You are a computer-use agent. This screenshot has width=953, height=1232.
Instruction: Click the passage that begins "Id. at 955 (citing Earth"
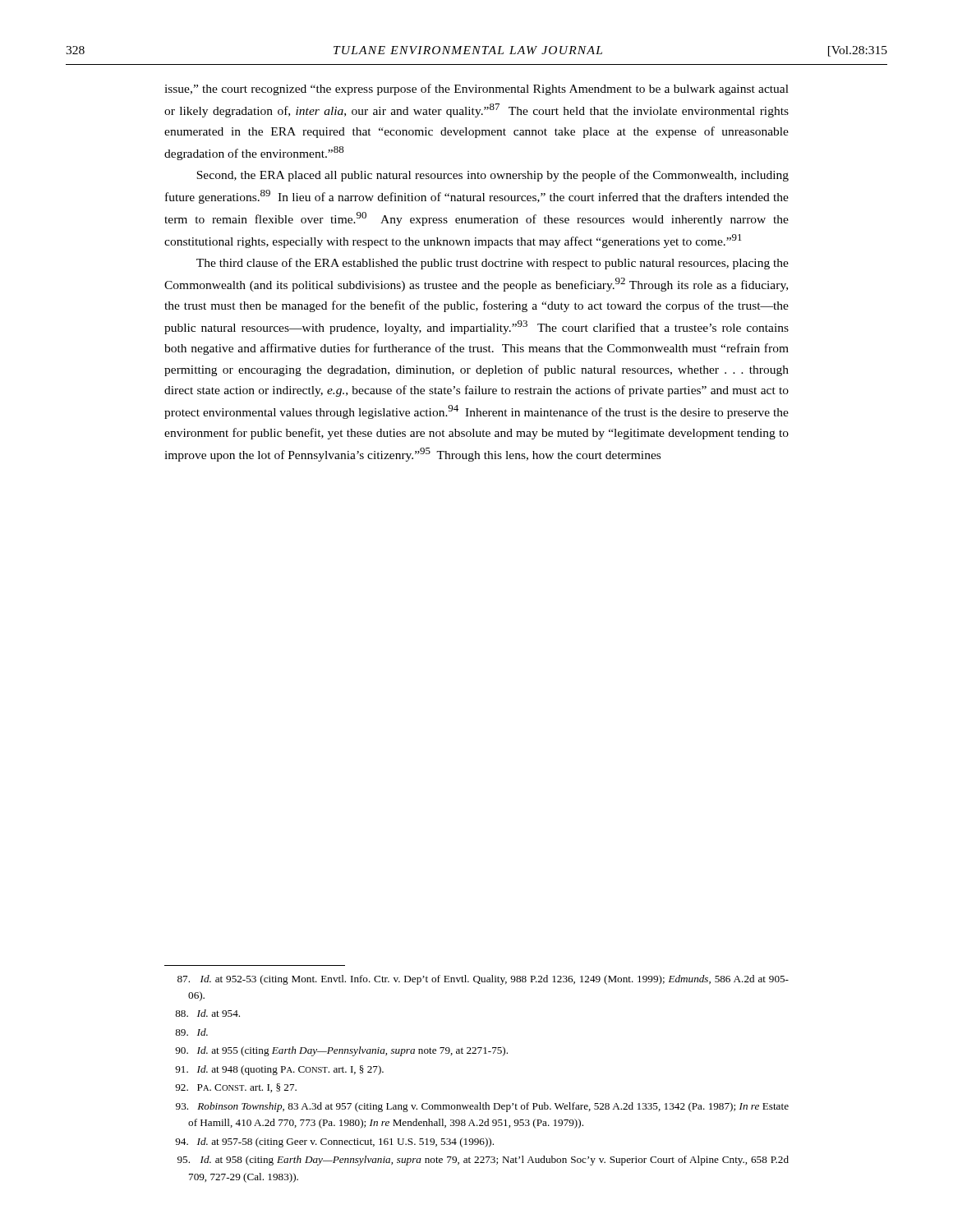pos(476,1051)
